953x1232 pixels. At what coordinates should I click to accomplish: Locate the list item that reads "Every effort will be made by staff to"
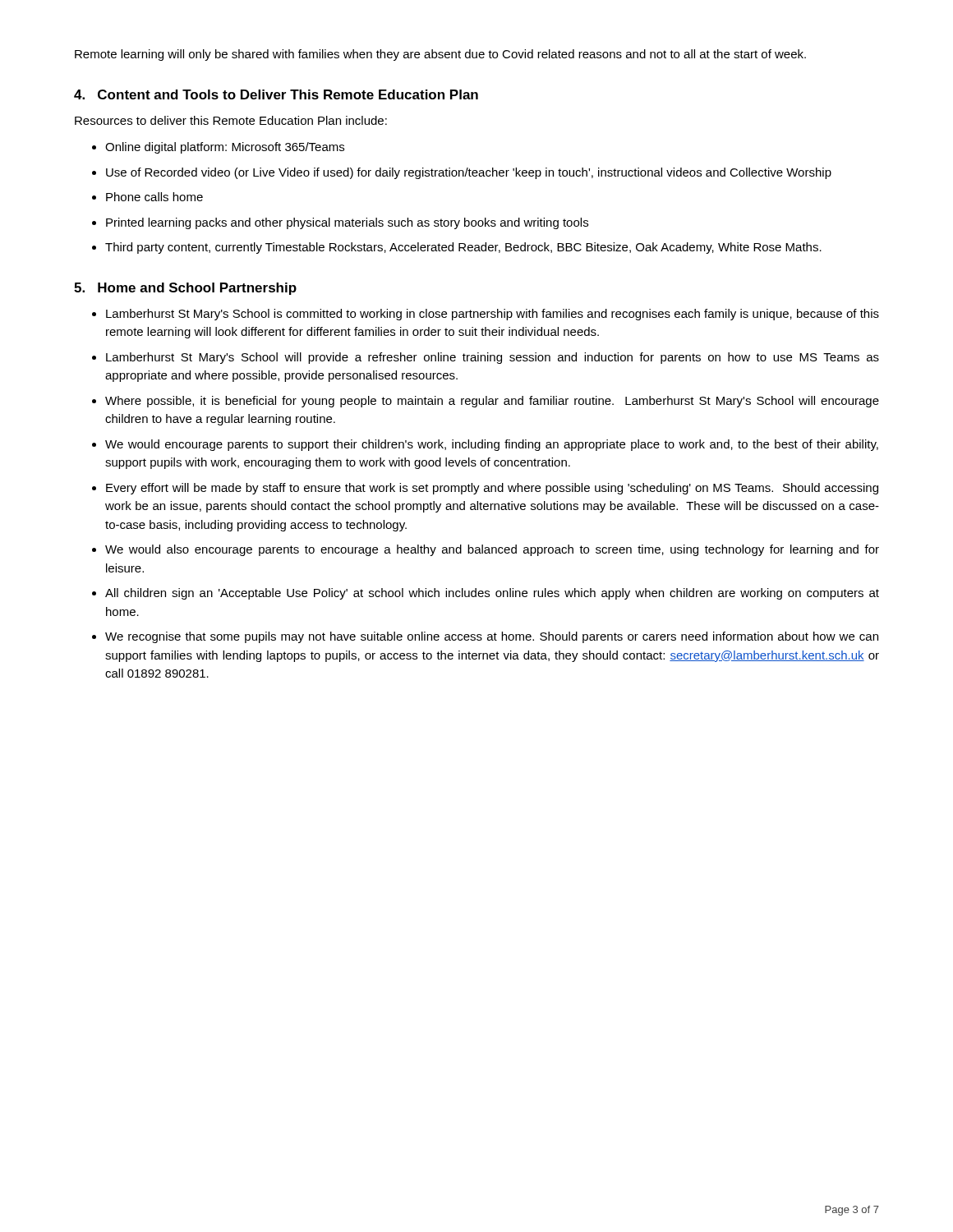[x=492, y=506]
